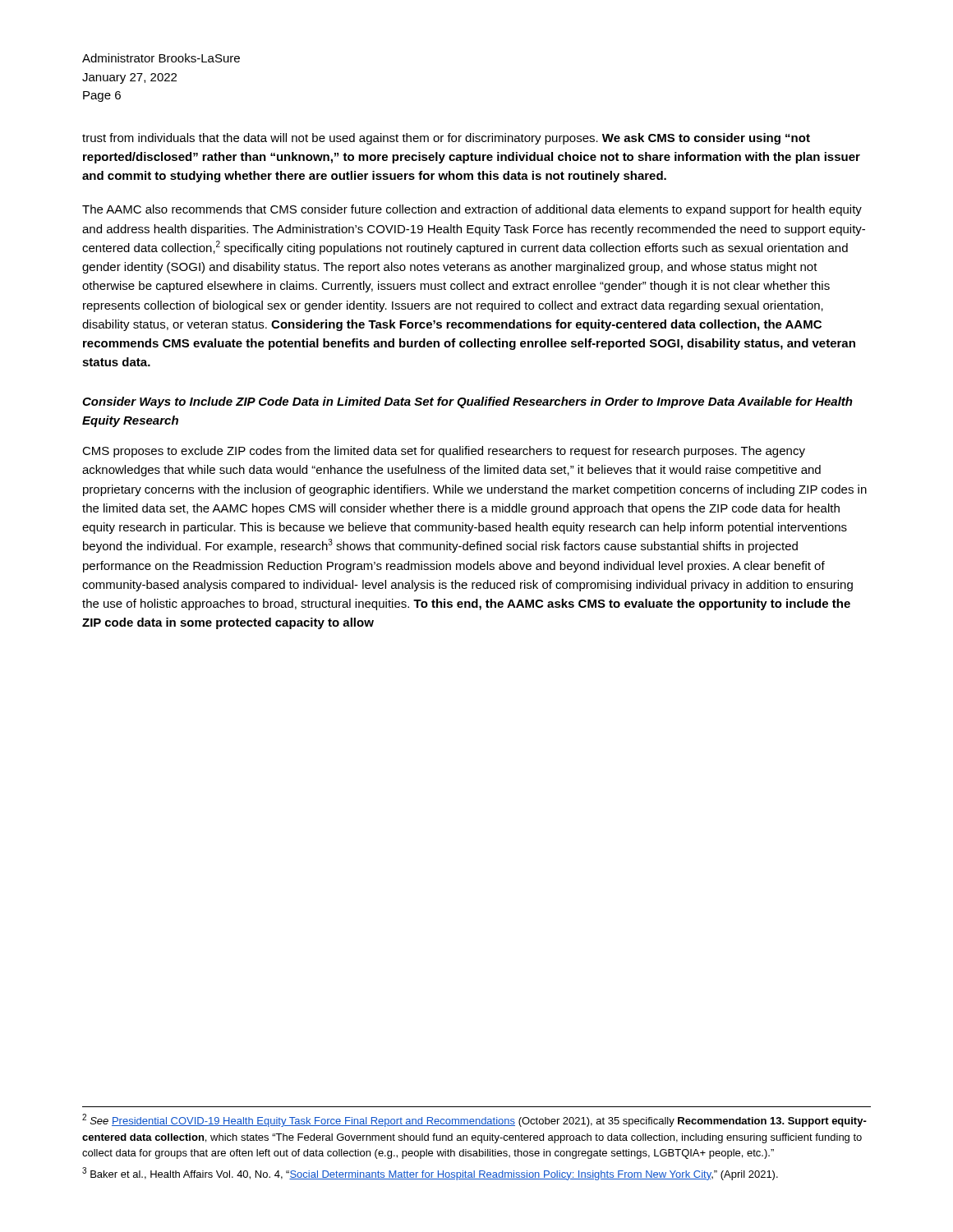
Task: Locate the block of text that opens with "The AAMC also recommends that CMS"
Action: coord(476,286)
